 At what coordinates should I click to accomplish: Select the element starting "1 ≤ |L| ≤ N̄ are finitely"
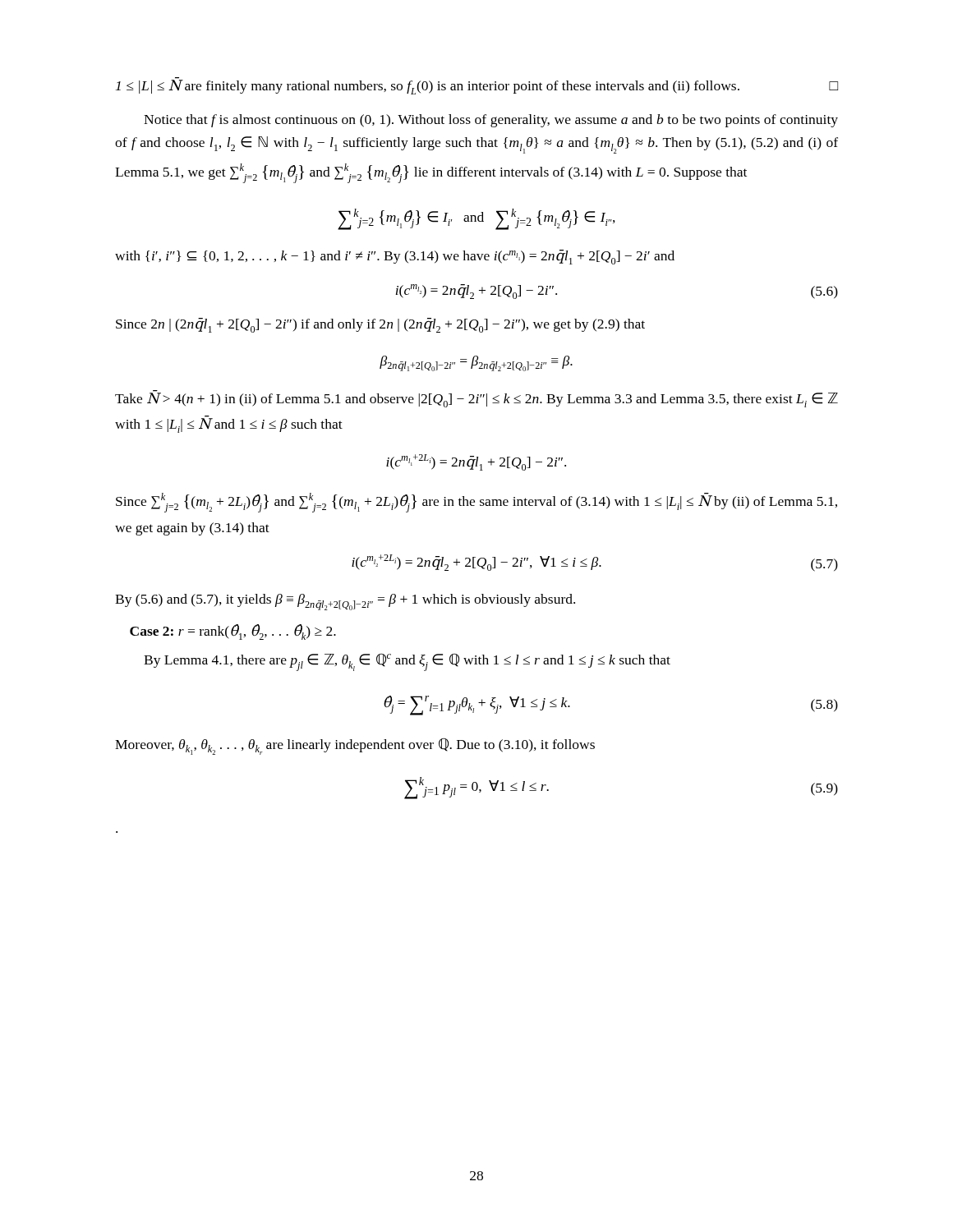(476, 85)
